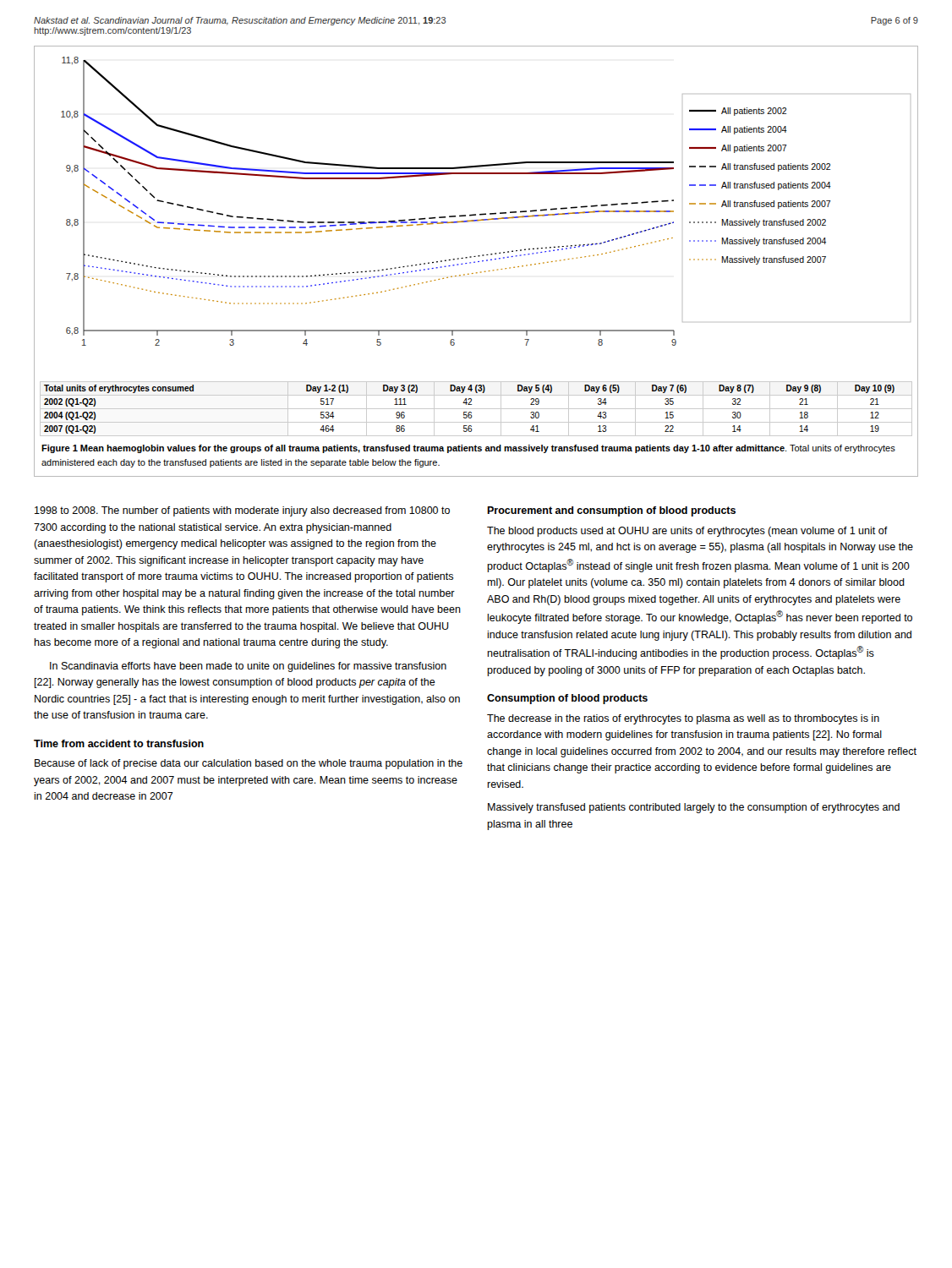The image size is (952, 1268).
Task: Click the caption that begins "Figure 1 Mean haemoglobin"
Action: click(x=468, y=455)
